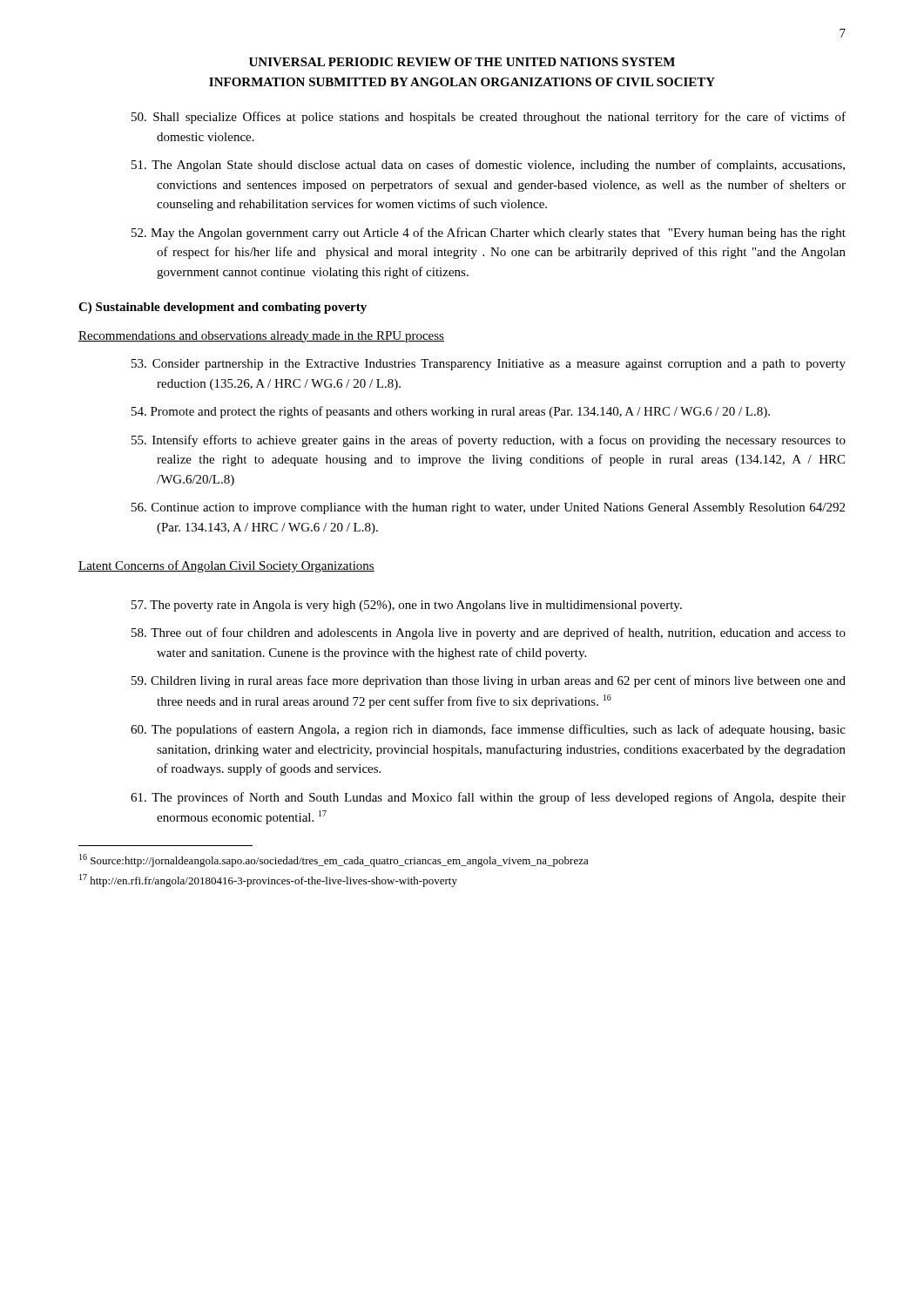
Task: Click on the section header that says "C) Sustainable development and combating poverty"
Action: [223, 307]
